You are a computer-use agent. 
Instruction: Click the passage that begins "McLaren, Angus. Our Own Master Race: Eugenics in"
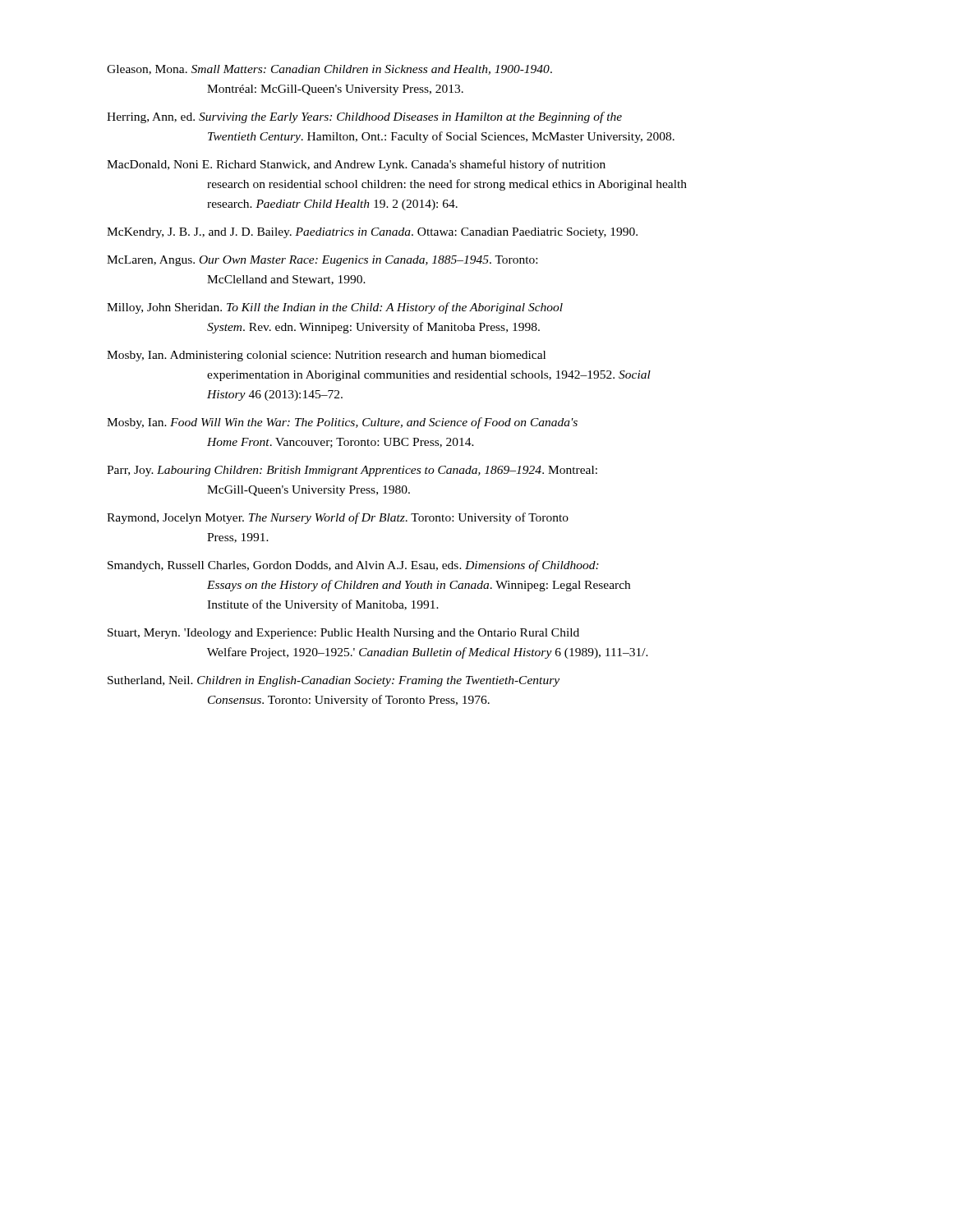pos(323,269)
